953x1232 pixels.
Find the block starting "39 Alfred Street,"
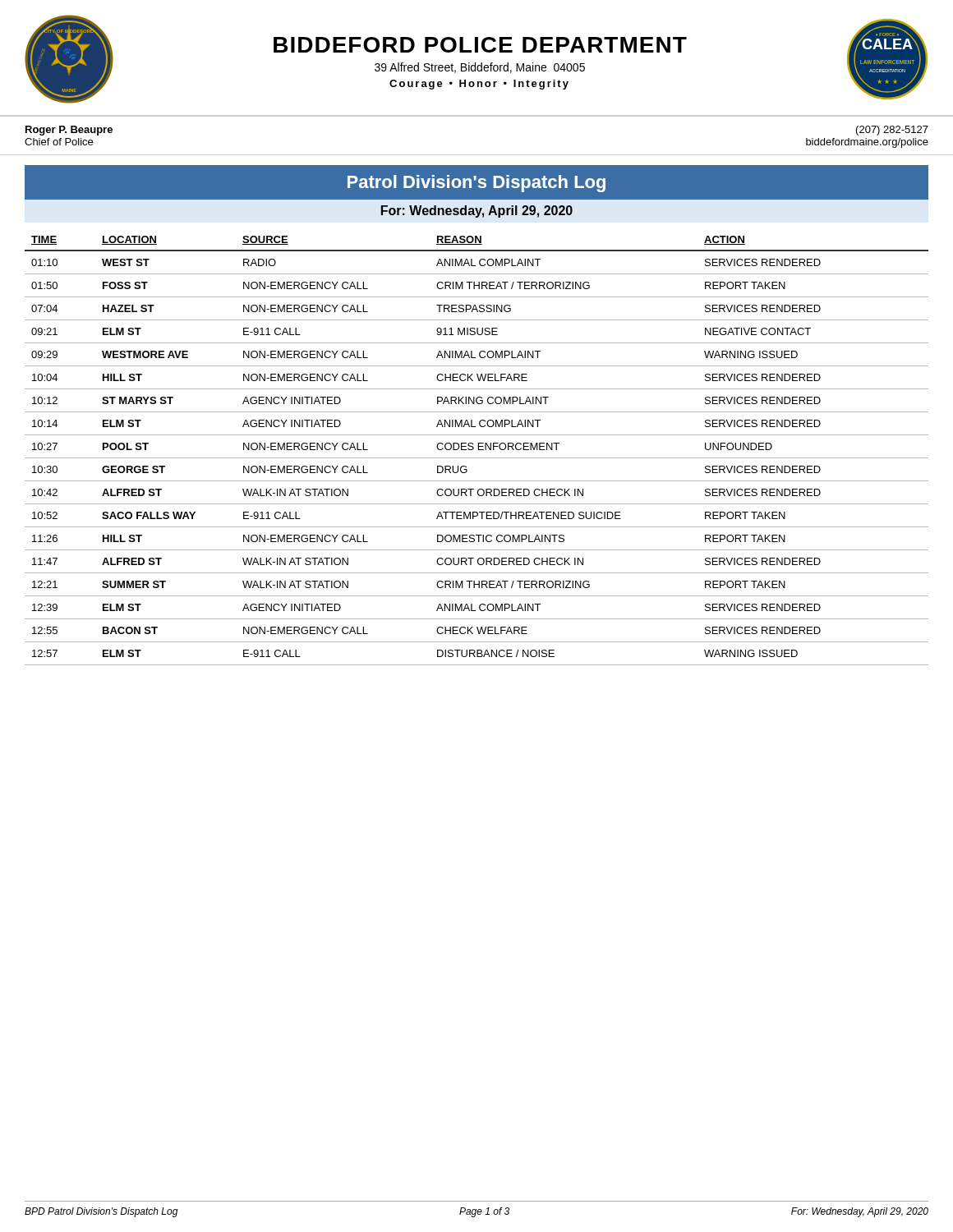pyautogui.click(x=480, y=67)
